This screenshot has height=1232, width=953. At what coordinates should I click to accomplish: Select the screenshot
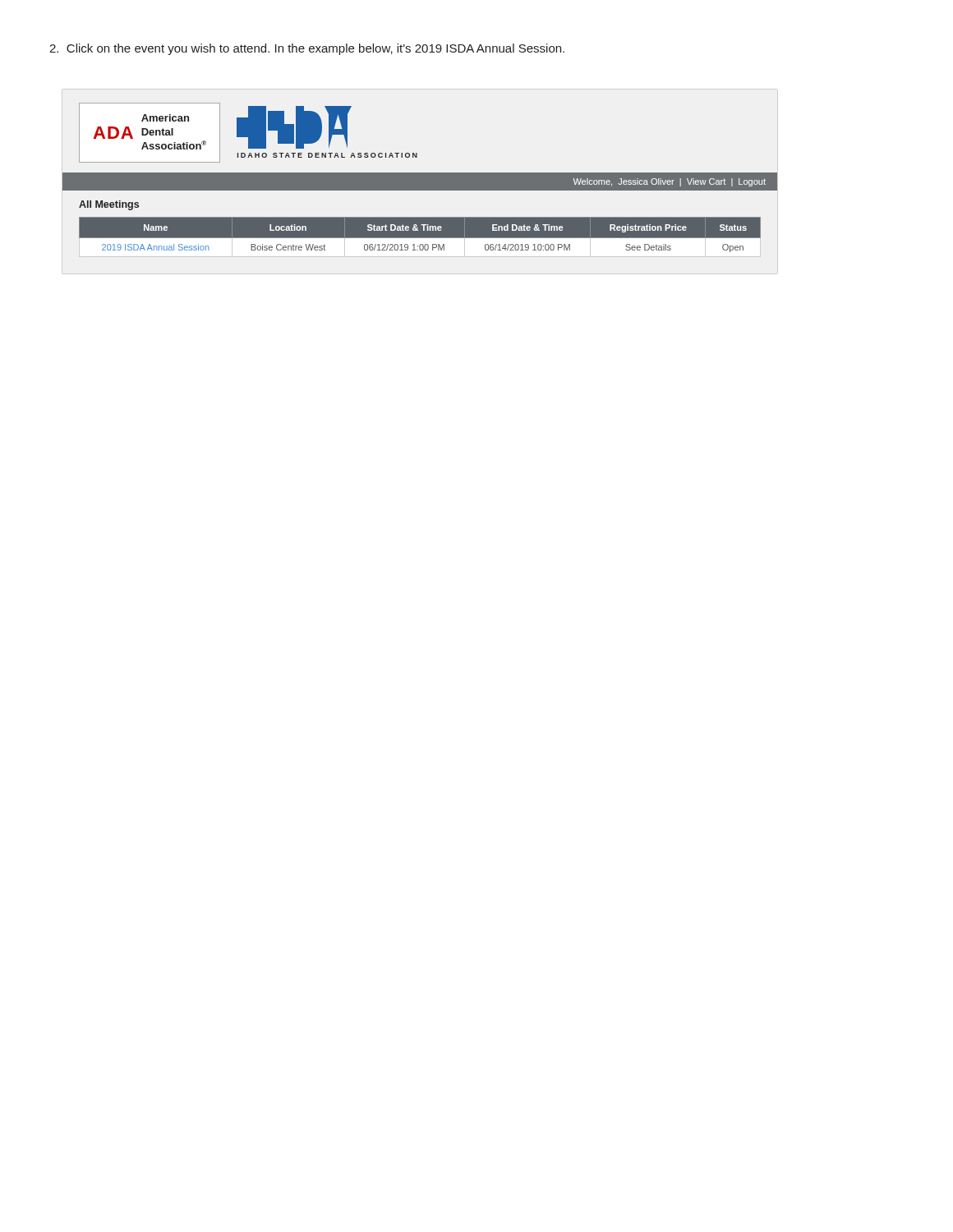[420, 182]
